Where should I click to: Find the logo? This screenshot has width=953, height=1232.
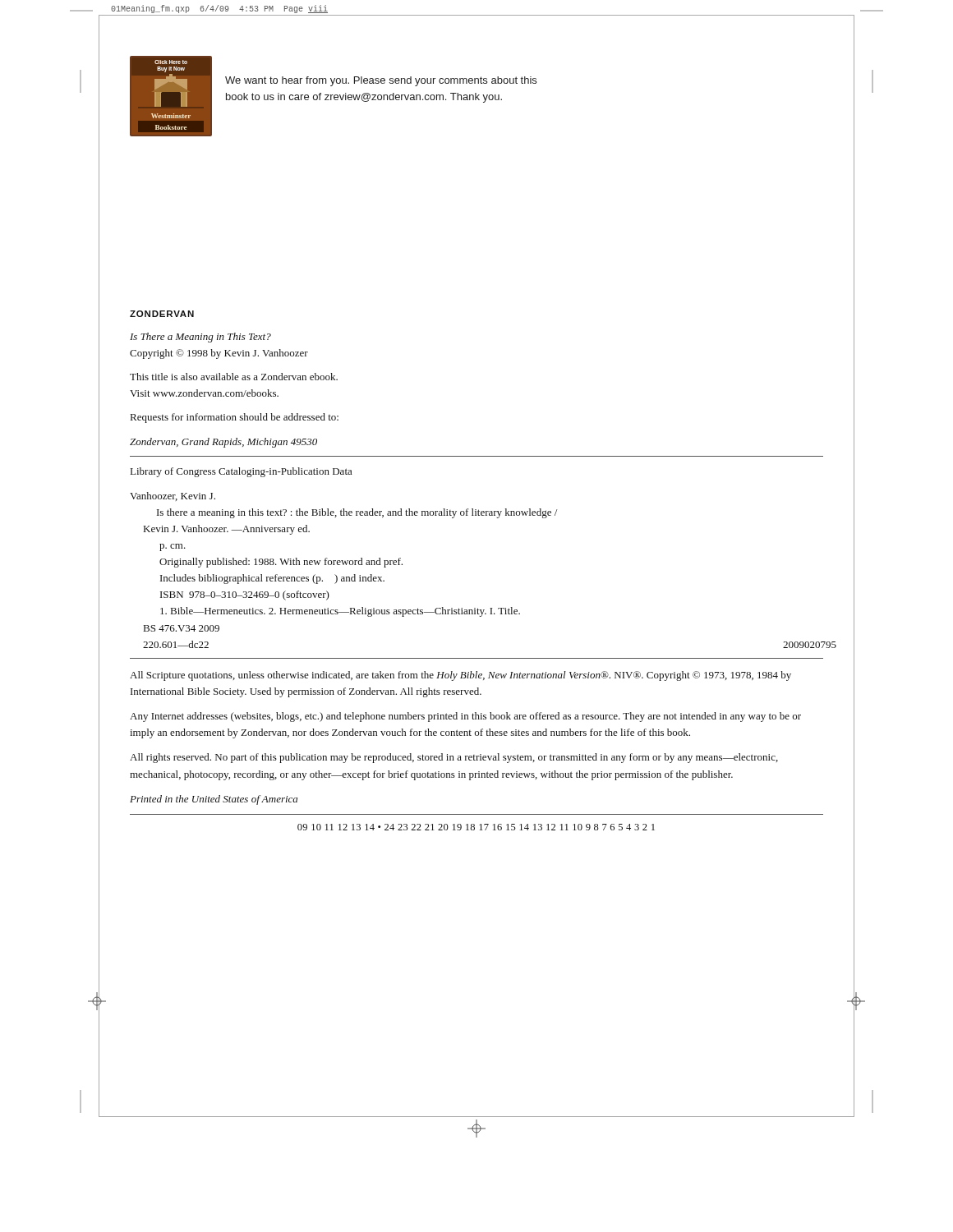pos(171,96)
